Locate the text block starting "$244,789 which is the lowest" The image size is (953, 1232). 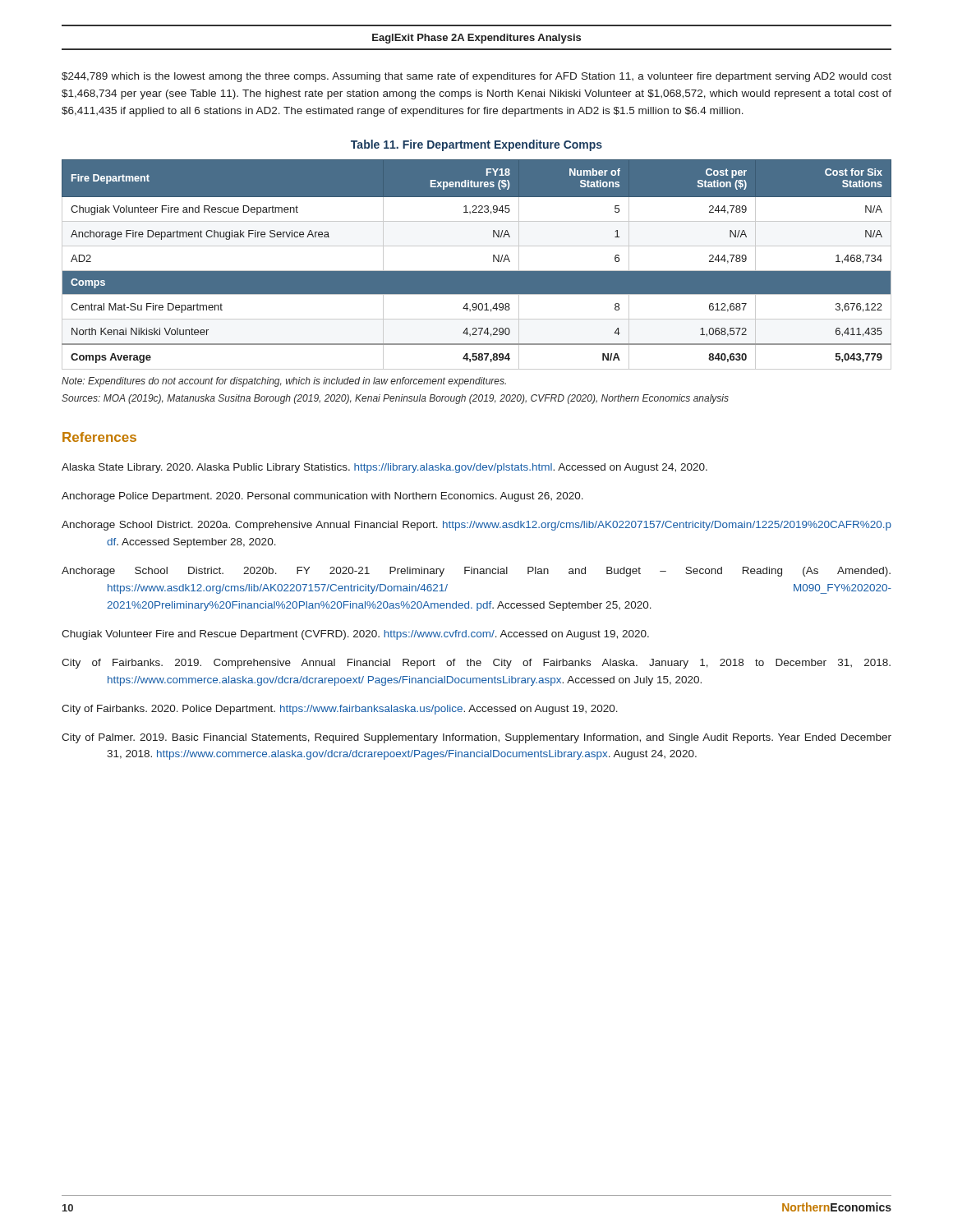coord(476,93)
